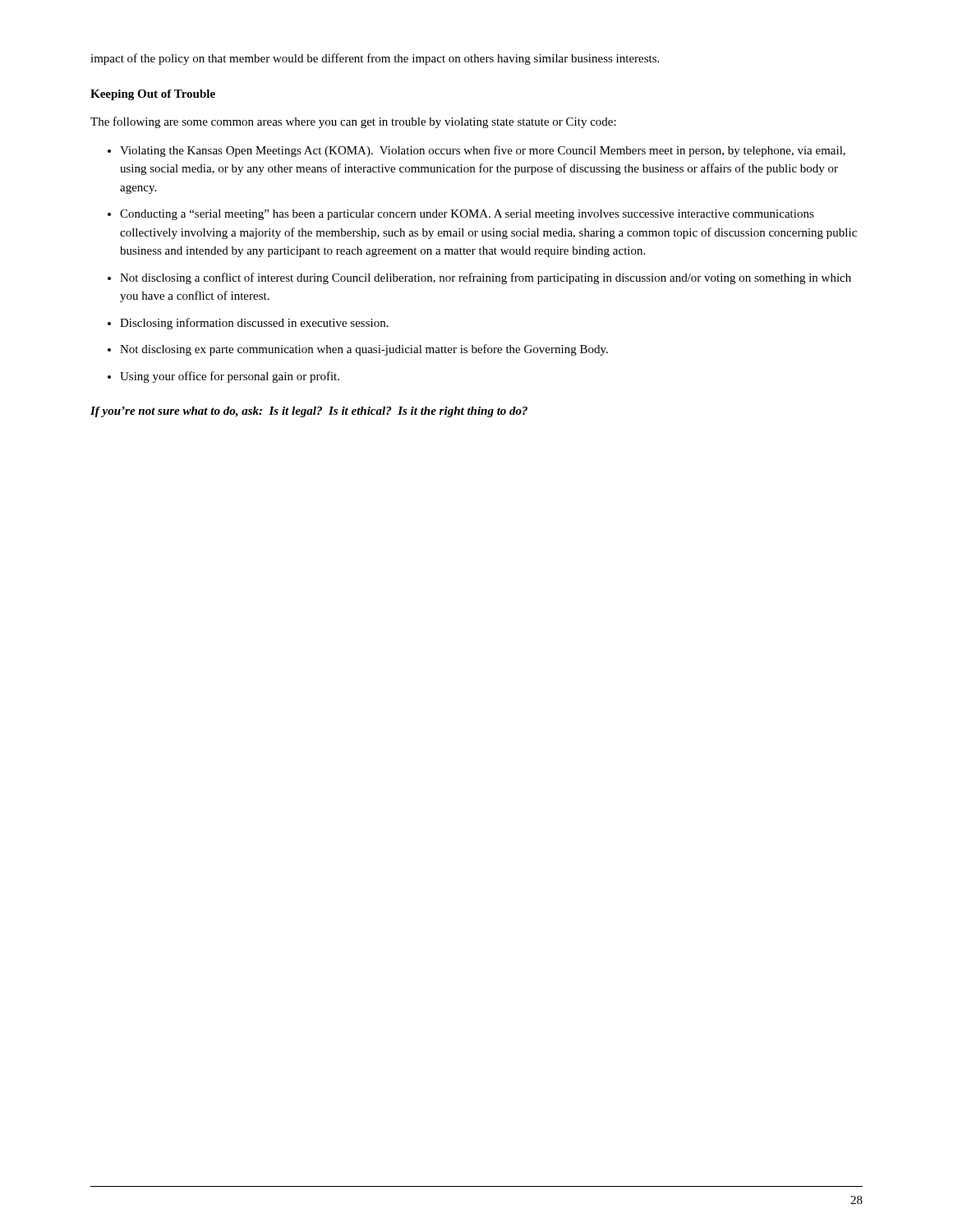Image resolution: width=953 pixels, height=1232 pixels.
Task: Where is the passage that starts "Not disclosing a conflict of interest during Council"?
Action: (x=486, y=286)
